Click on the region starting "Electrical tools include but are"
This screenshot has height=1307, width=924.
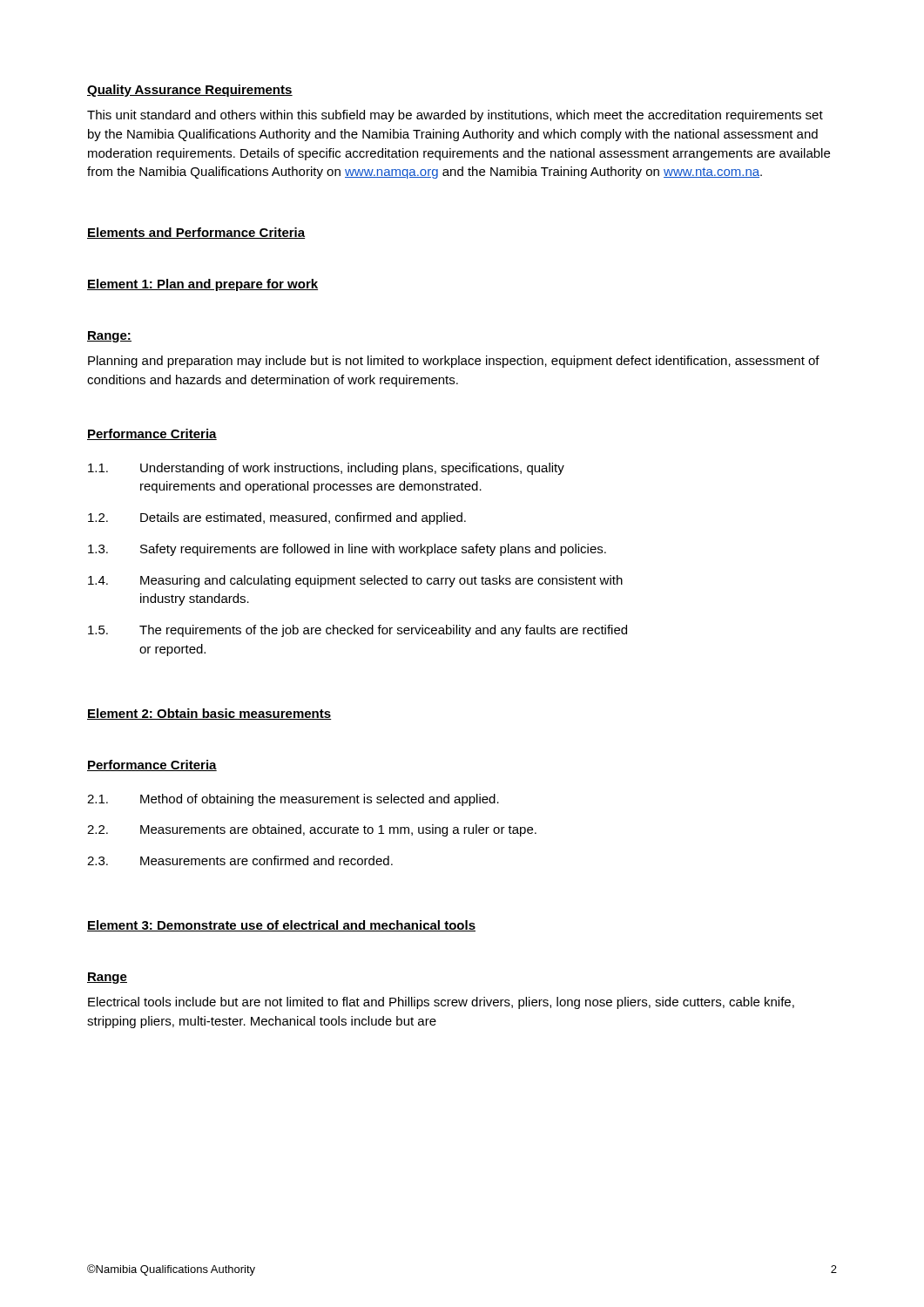[x=441, y=1011]
